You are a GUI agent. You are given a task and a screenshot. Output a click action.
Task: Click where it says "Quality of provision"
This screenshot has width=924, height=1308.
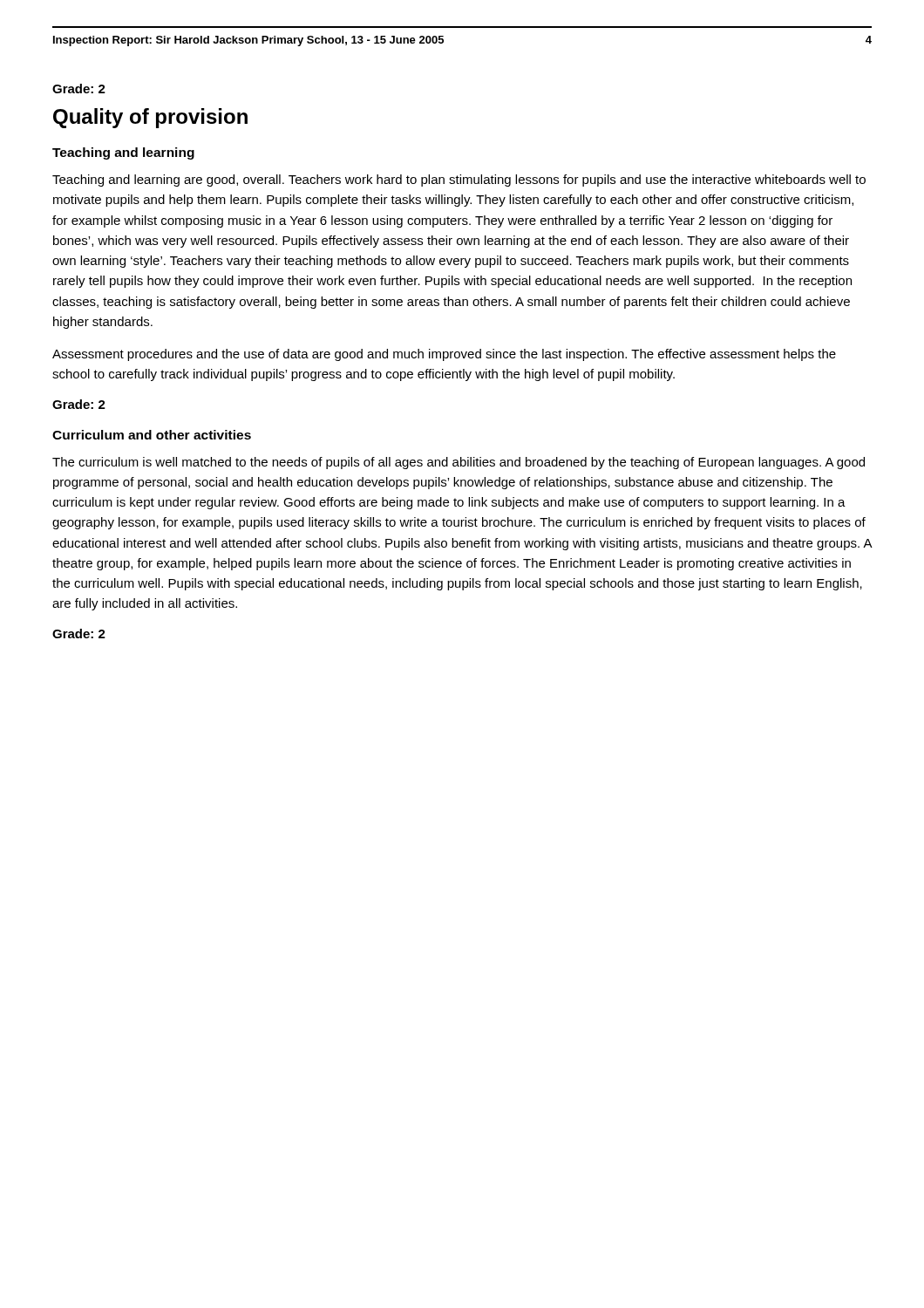(151, 116)
